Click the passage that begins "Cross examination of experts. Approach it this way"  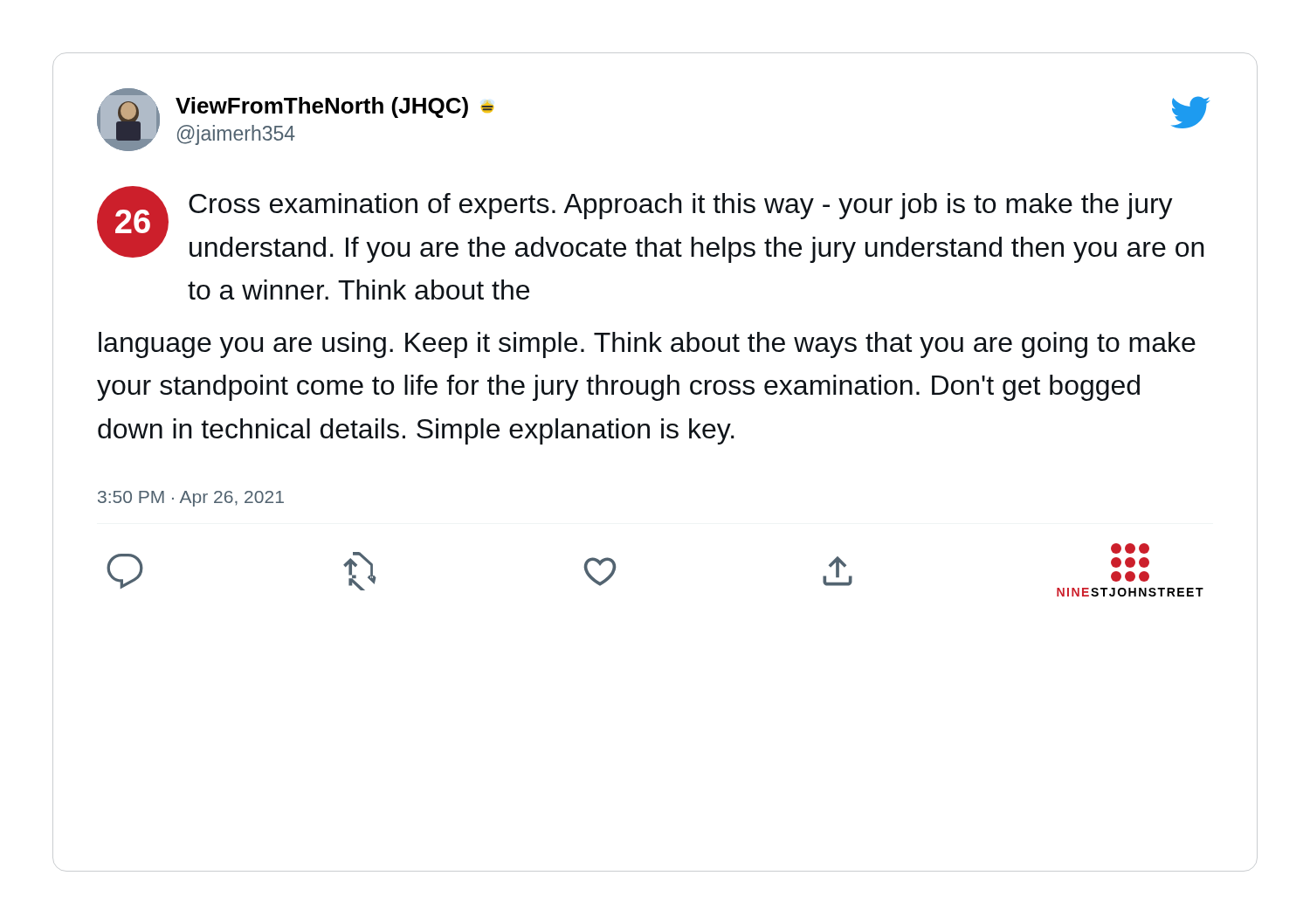697,247
